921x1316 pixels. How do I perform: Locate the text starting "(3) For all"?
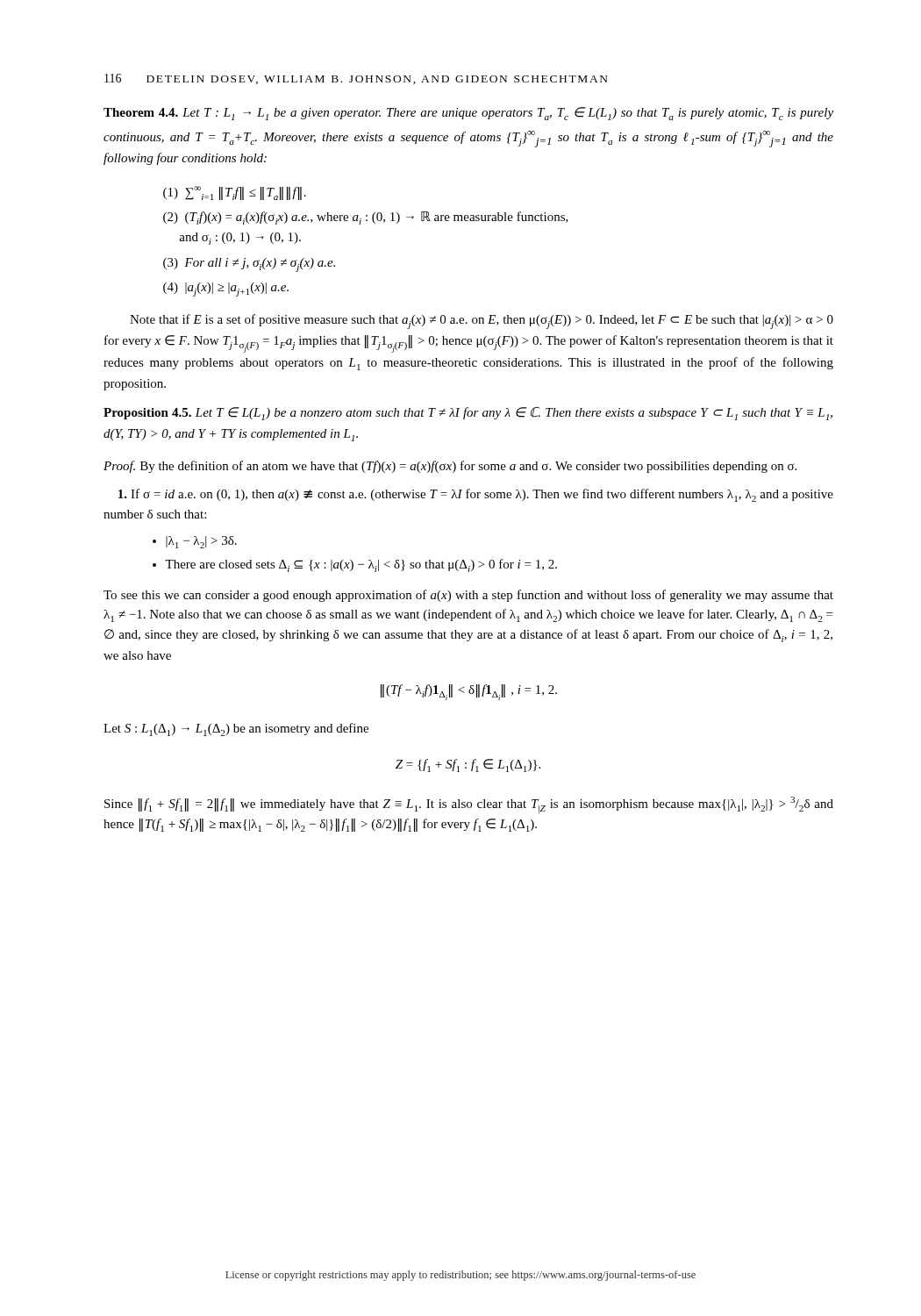click(249, 265)
